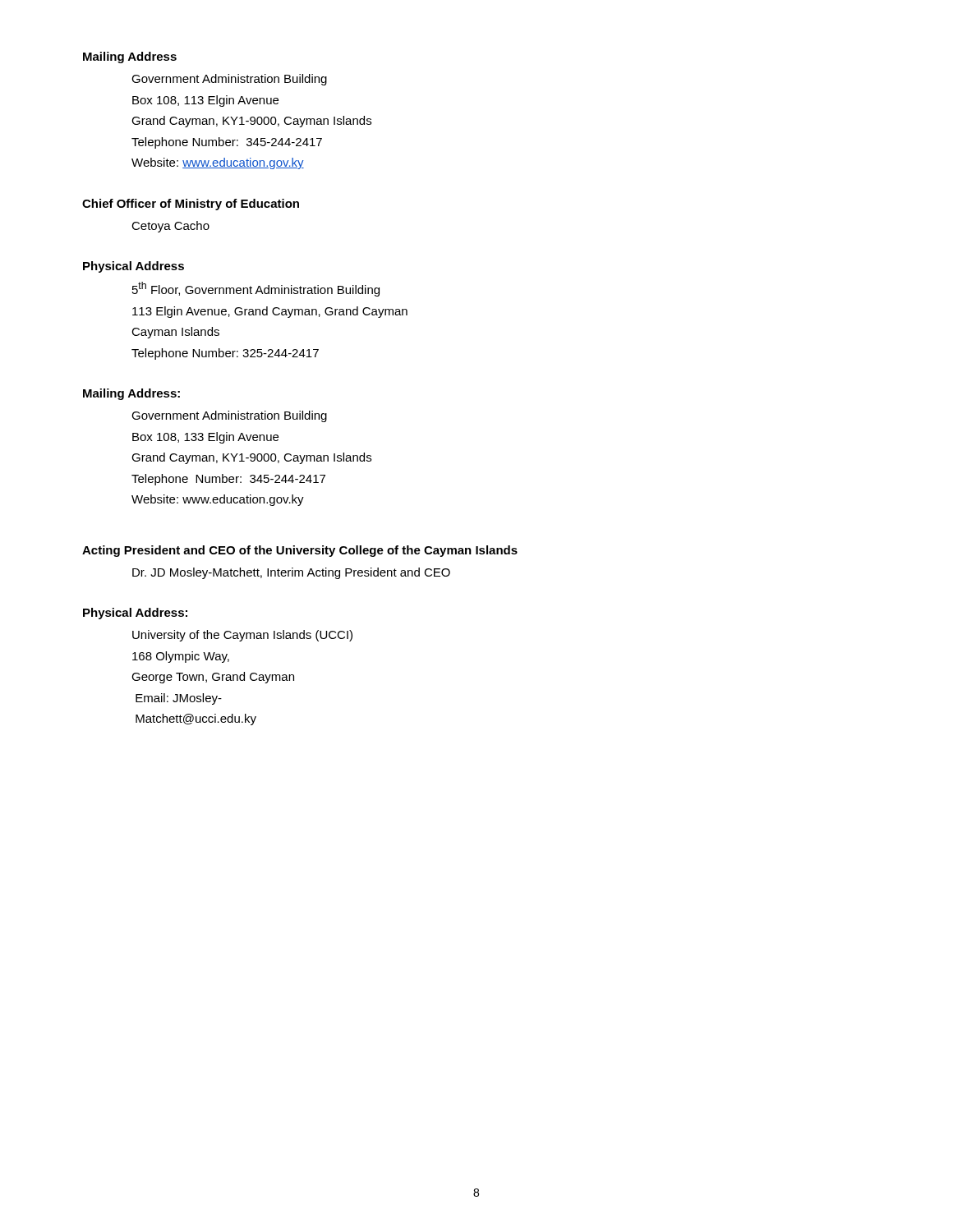Screen dimensions: 1232x953
Task: Find the text block that says "5th Floor, Government"
Action: [256, 289]
